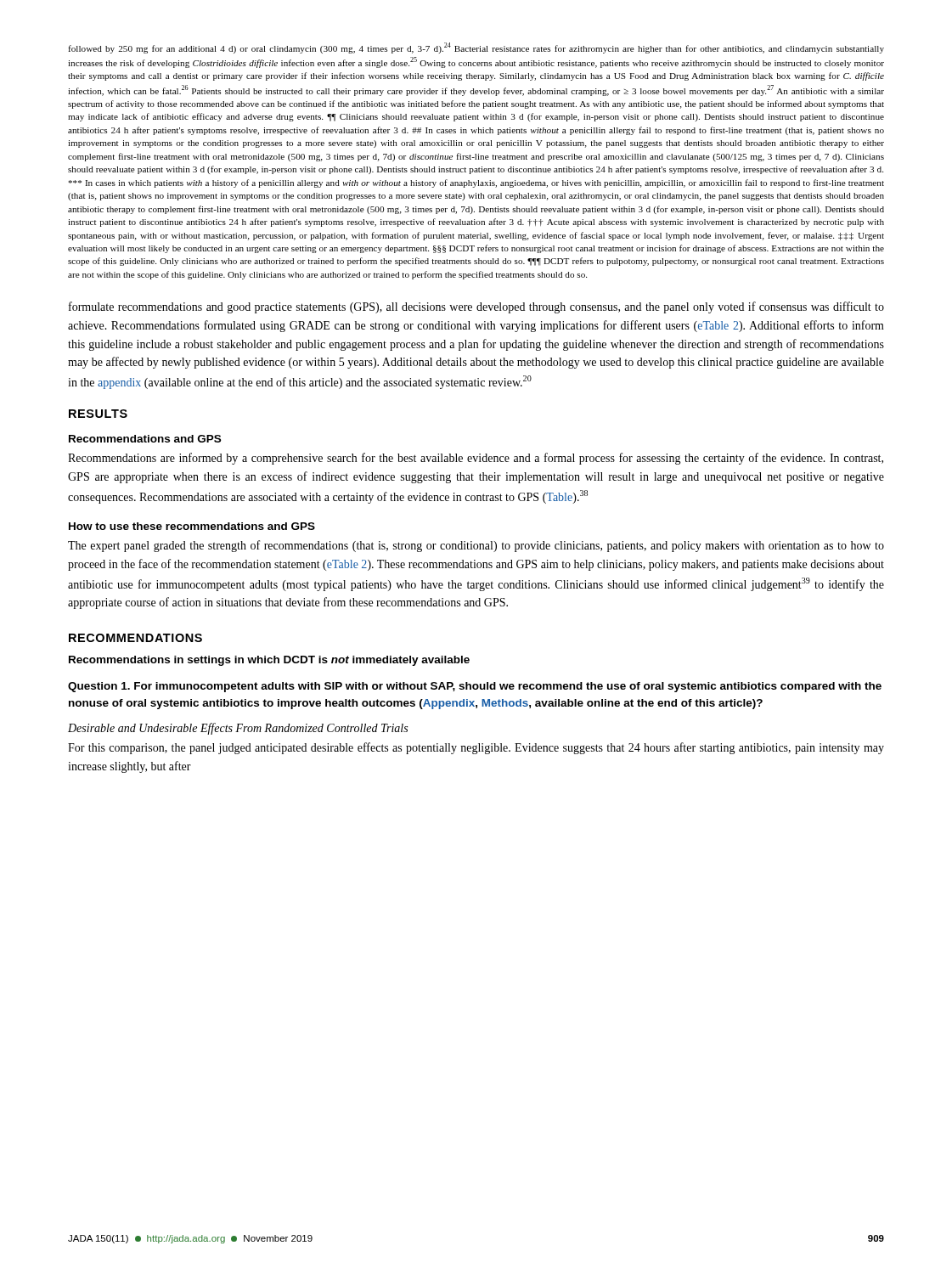Select the text block that reads "formulate recommendations and good practice statements"

(x=476, y=345)
